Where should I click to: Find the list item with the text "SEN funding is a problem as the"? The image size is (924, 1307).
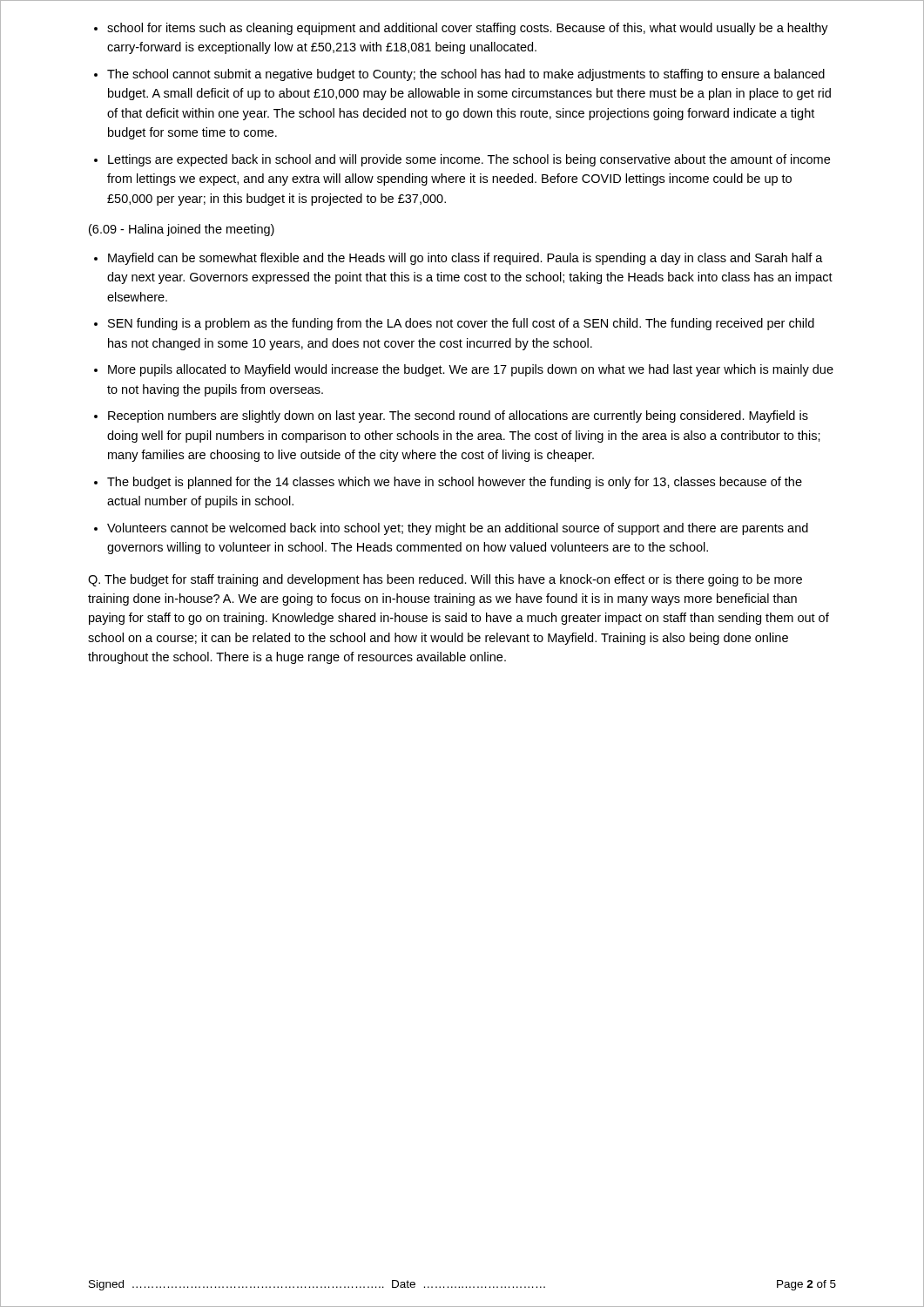[462, 334]
